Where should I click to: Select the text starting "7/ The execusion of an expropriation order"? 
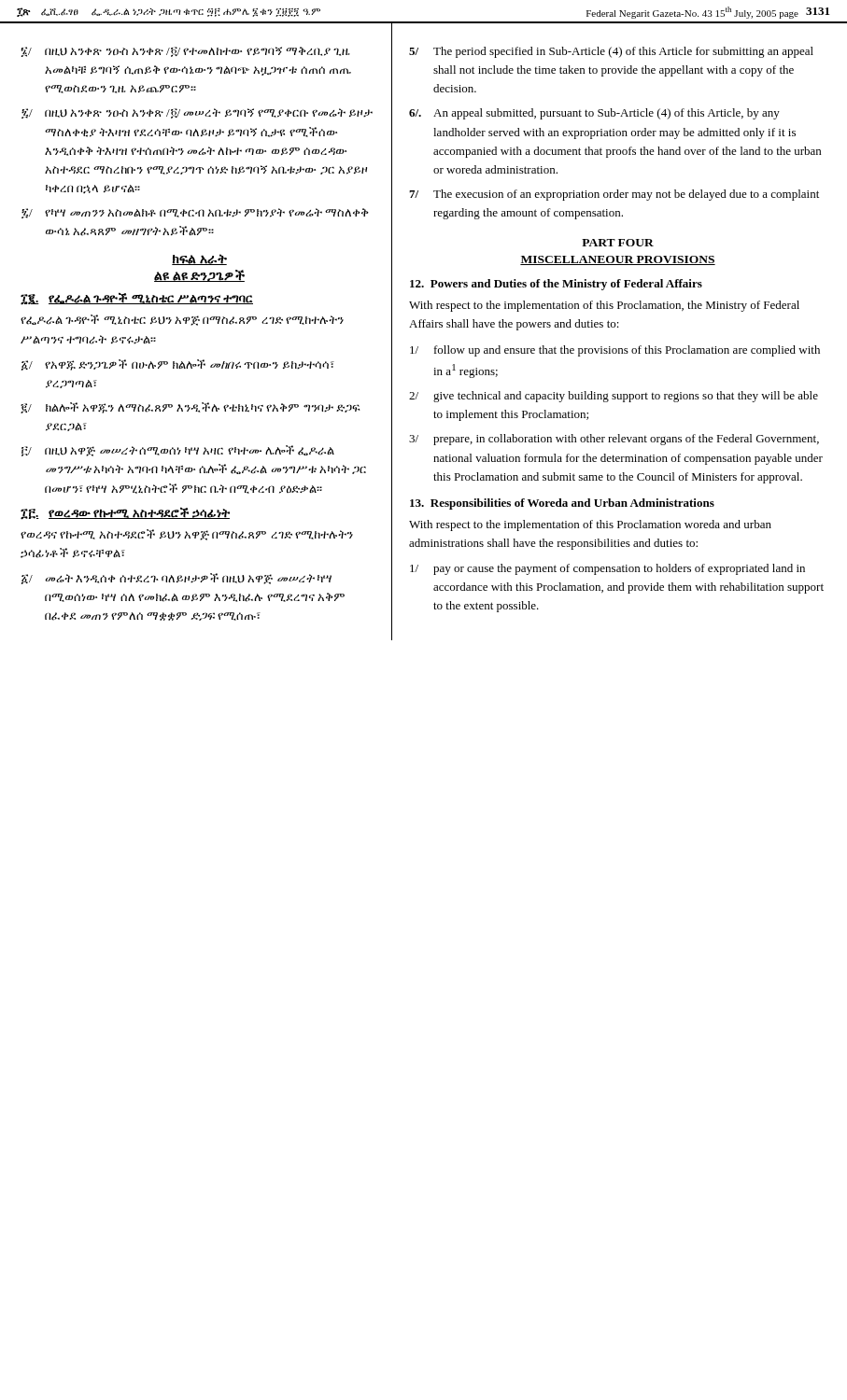click(x=618, y=204)
